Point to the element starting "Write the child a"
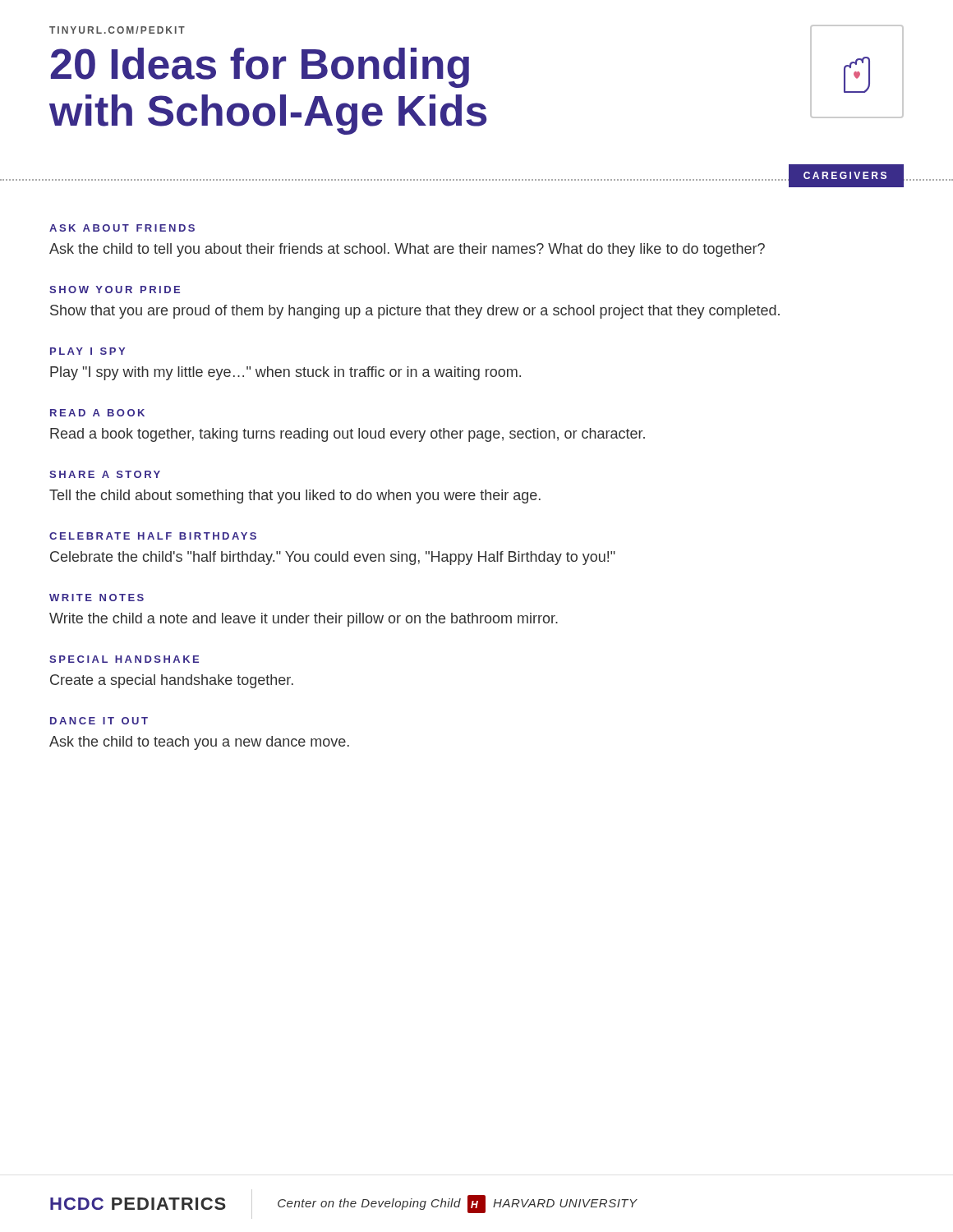The width and height of the screenshot is (953, 1232). click(304, 618)
